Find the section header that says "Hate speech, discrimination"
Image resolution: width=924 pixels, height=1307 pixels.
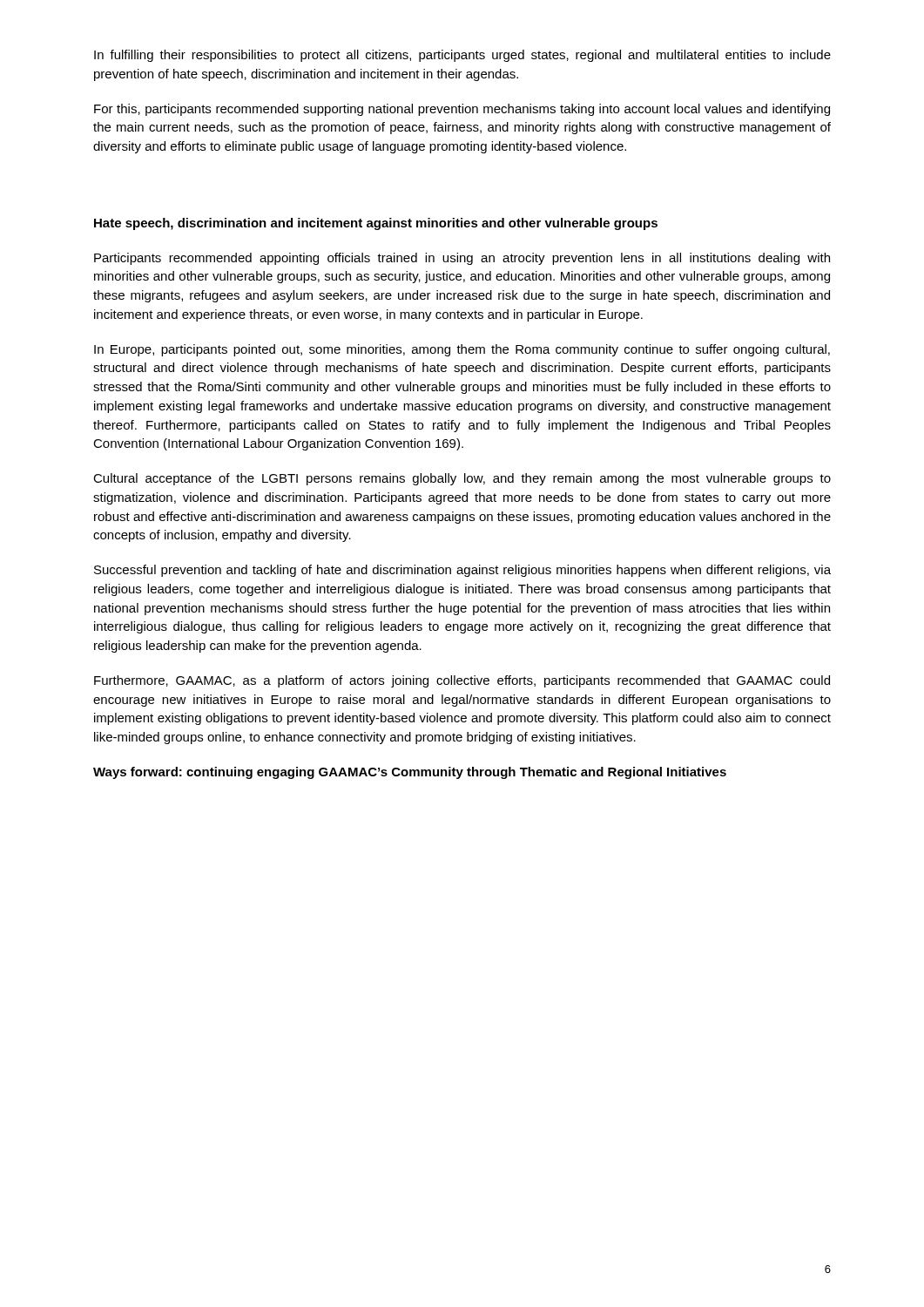click(376, 222)
